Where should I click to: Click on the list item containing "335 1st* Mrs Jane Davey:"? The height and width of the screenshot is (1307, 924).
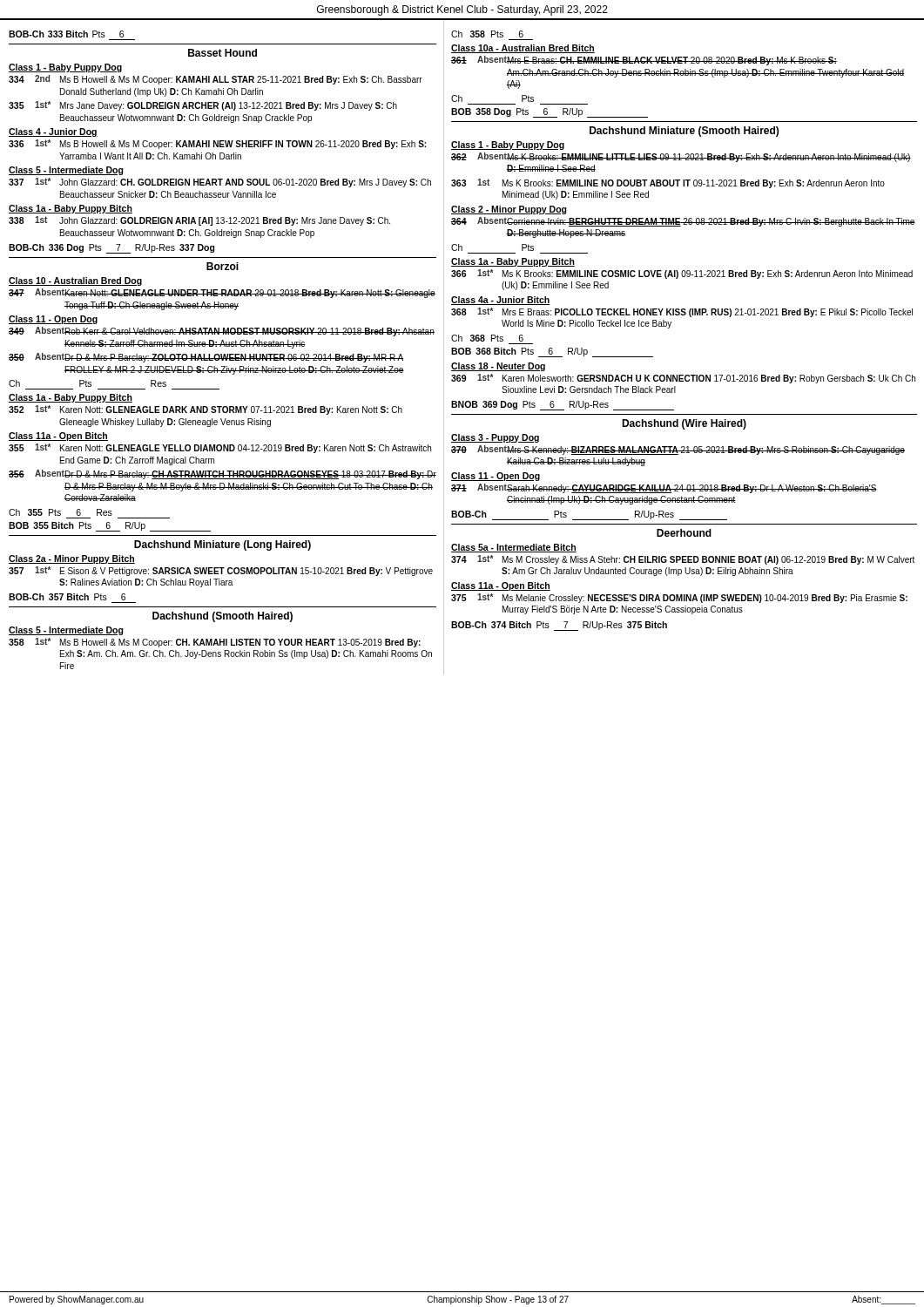point(222,112)
